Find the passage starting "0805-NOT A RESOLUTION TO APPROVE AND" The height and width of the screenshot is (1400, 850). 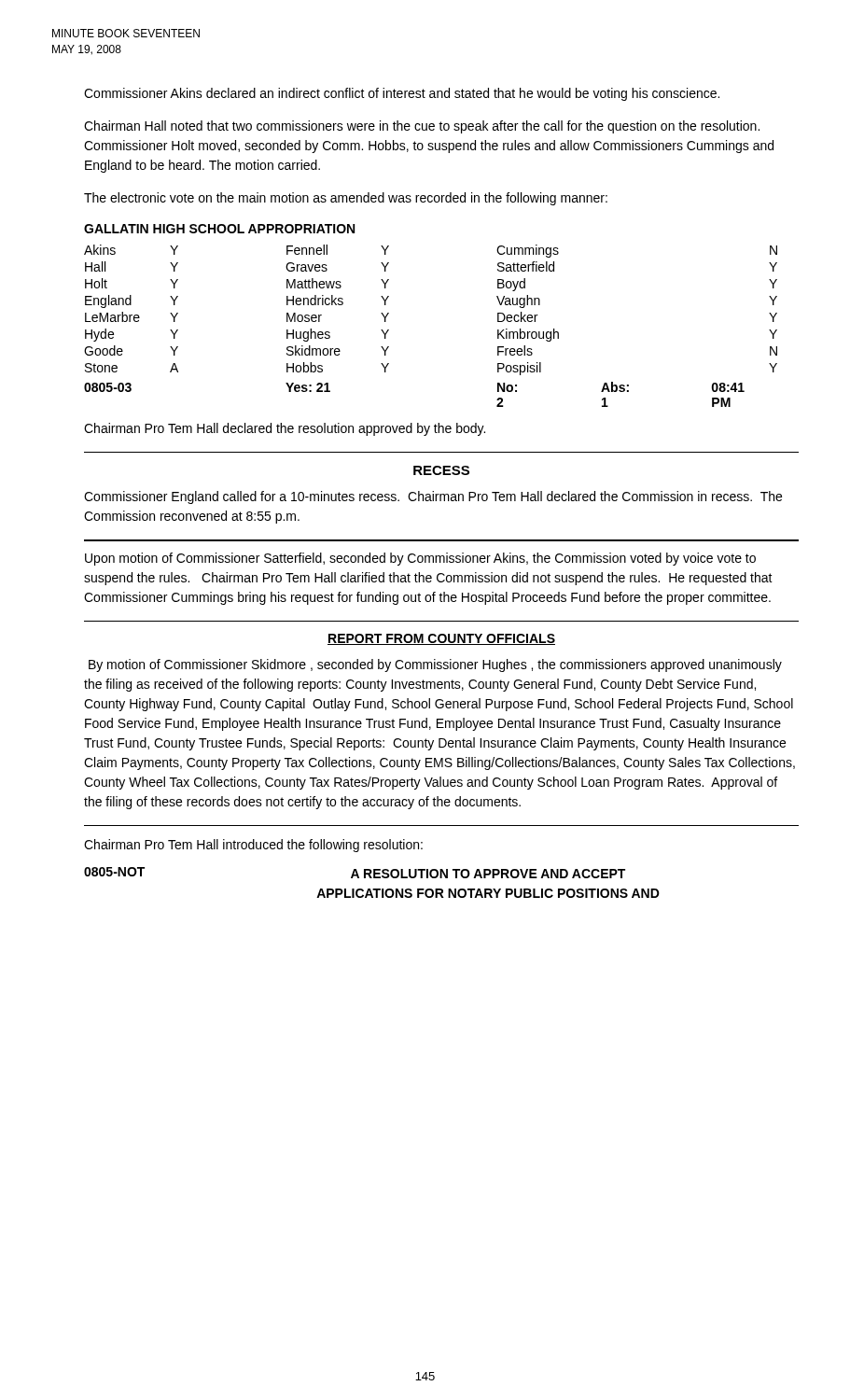[x=441, y=884]
